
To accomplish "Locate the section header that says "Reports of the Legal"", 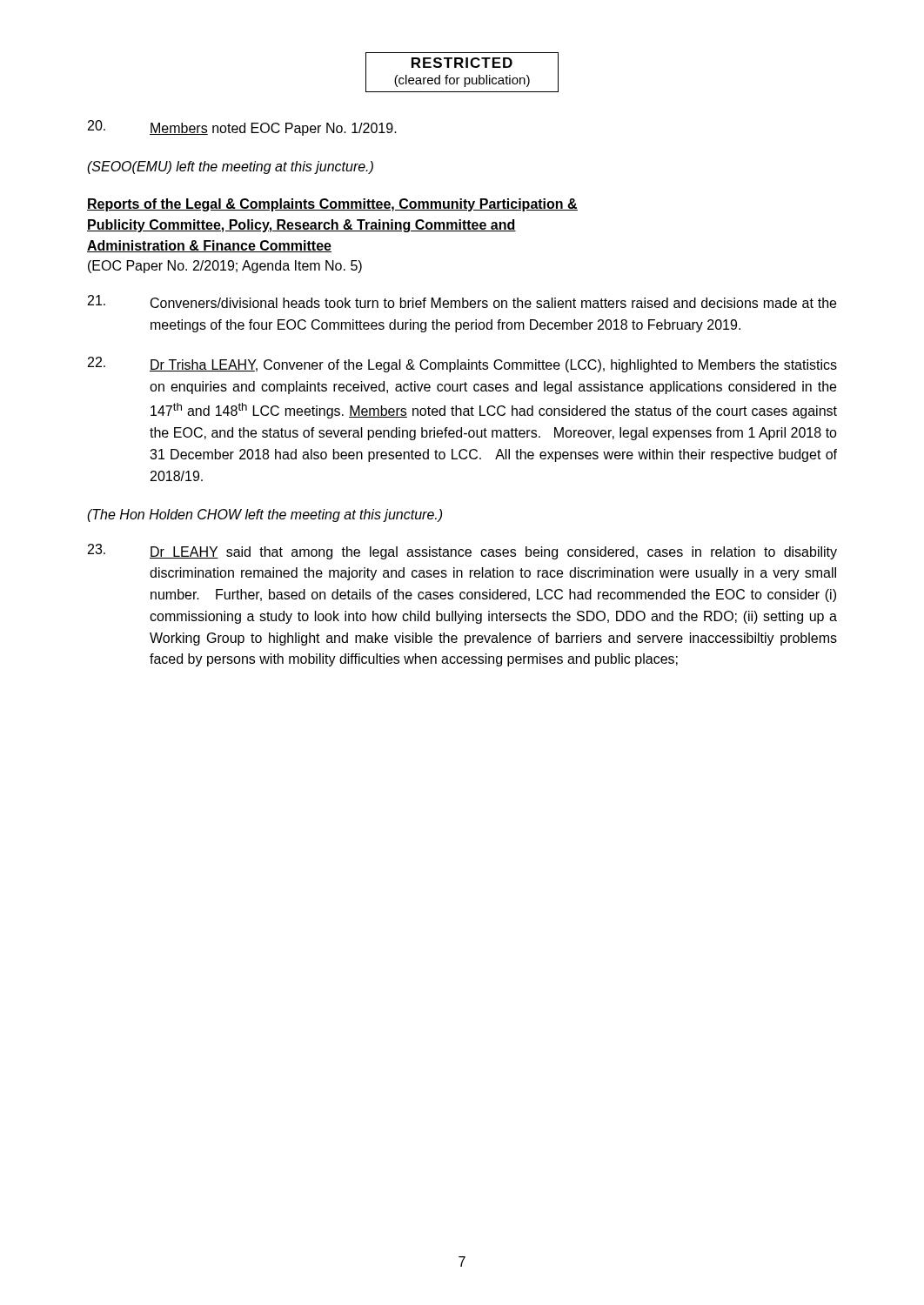I will point(332,225).
